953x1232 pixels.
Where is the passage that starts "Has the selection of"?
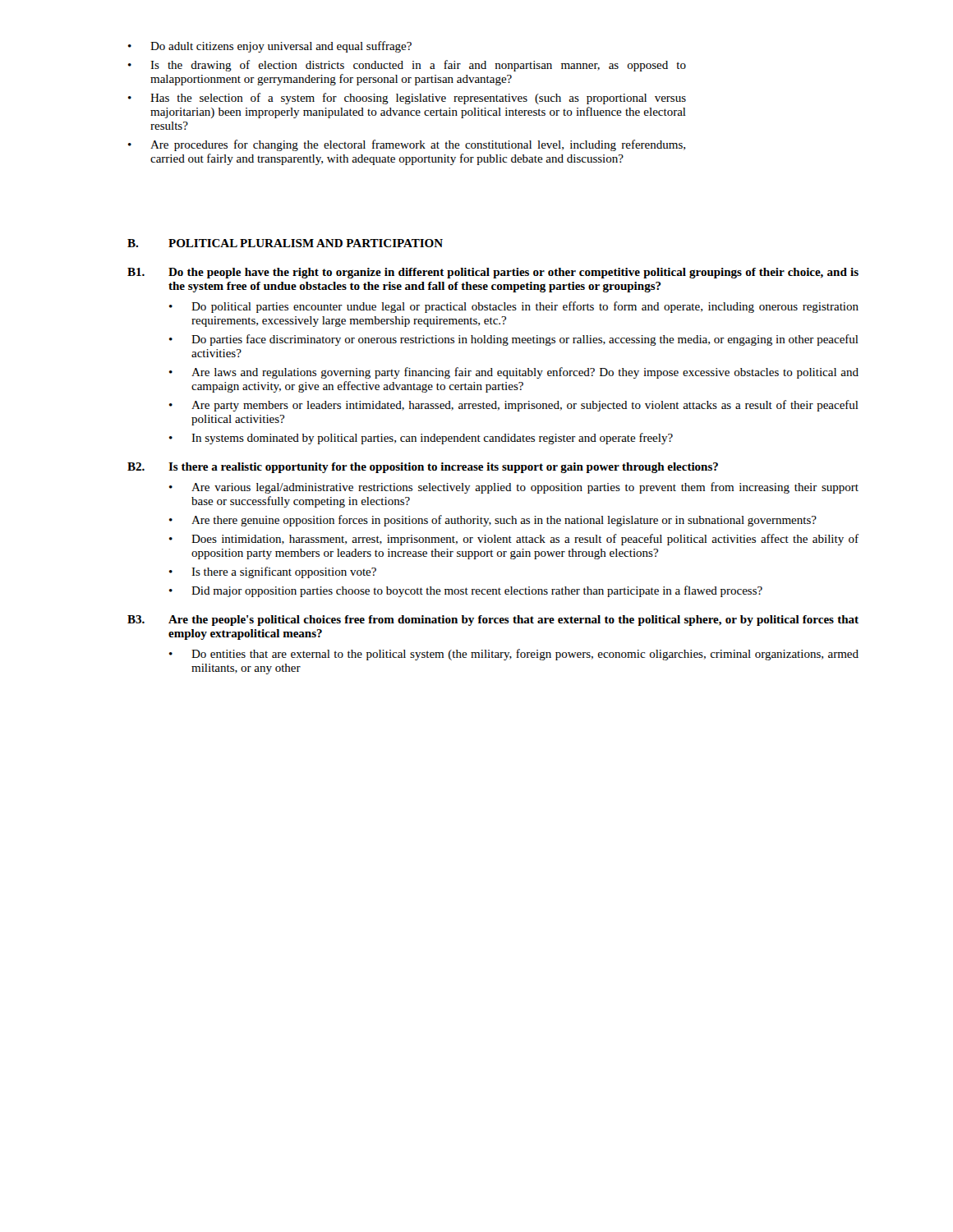[x=407, y=112]
